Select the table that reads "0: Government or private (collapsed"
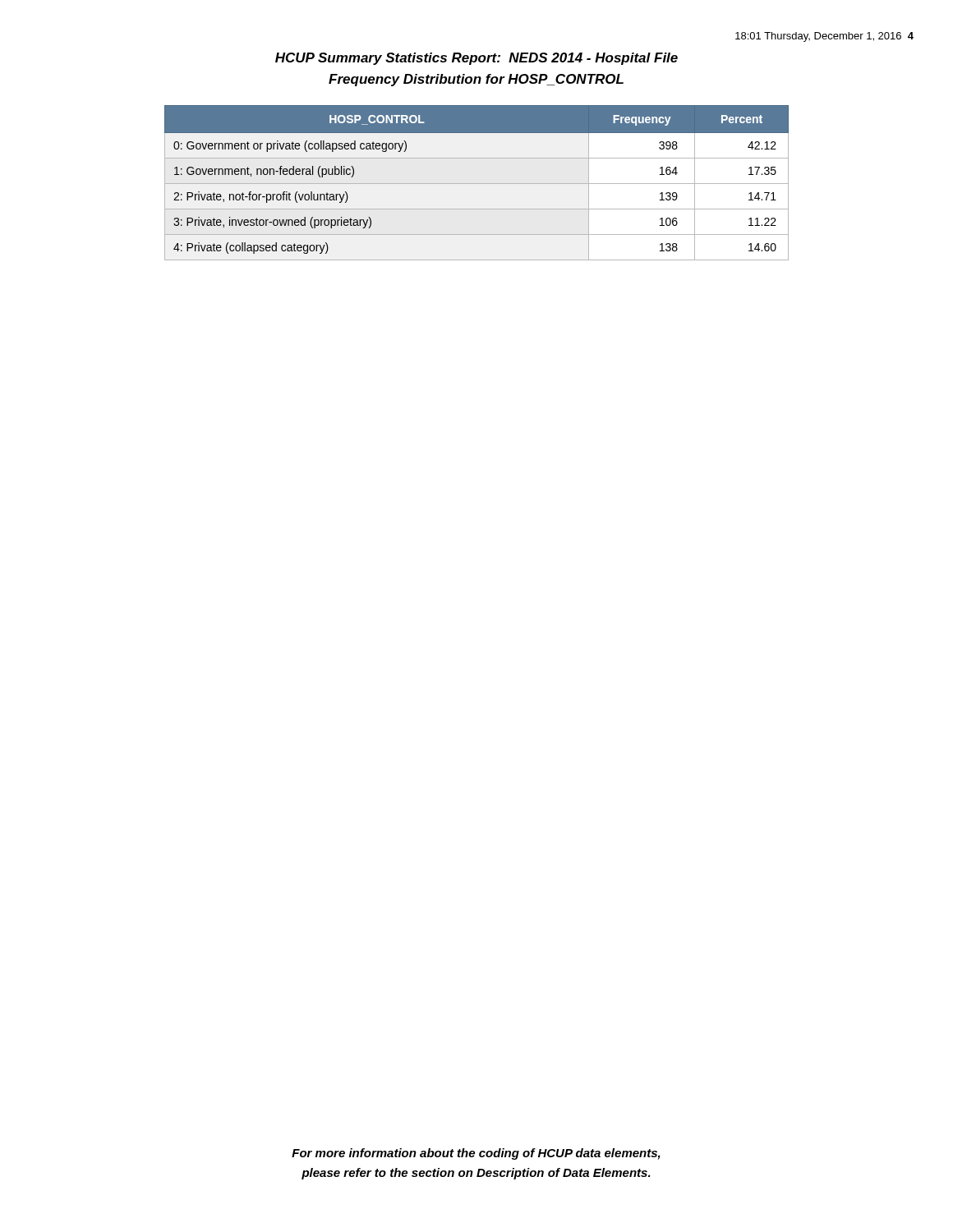Screen dimensions: 1232x953 pos(476,183)
